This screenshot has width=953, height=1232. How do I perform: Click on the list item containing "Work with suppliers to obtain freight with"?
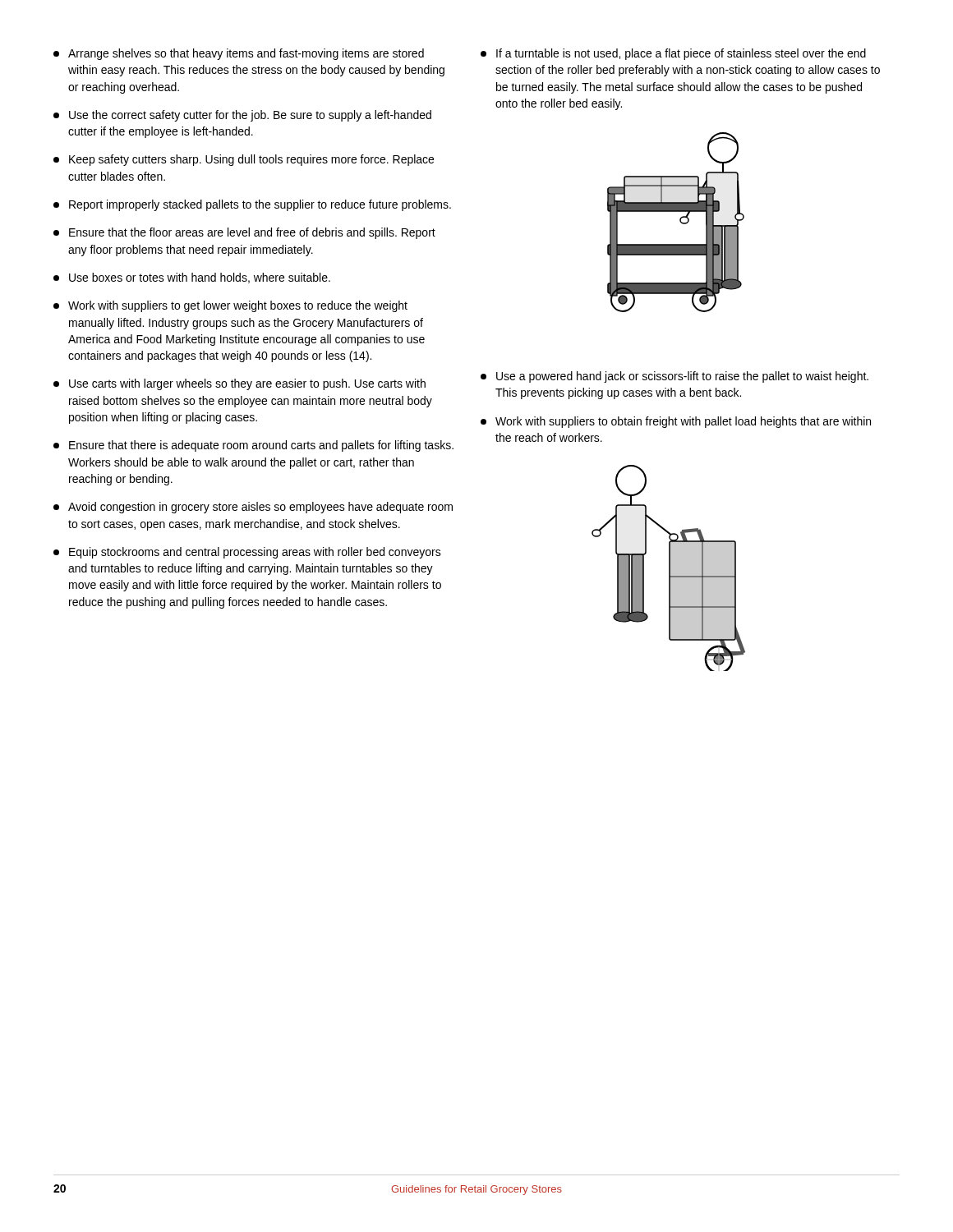click(x=682, y=430)
